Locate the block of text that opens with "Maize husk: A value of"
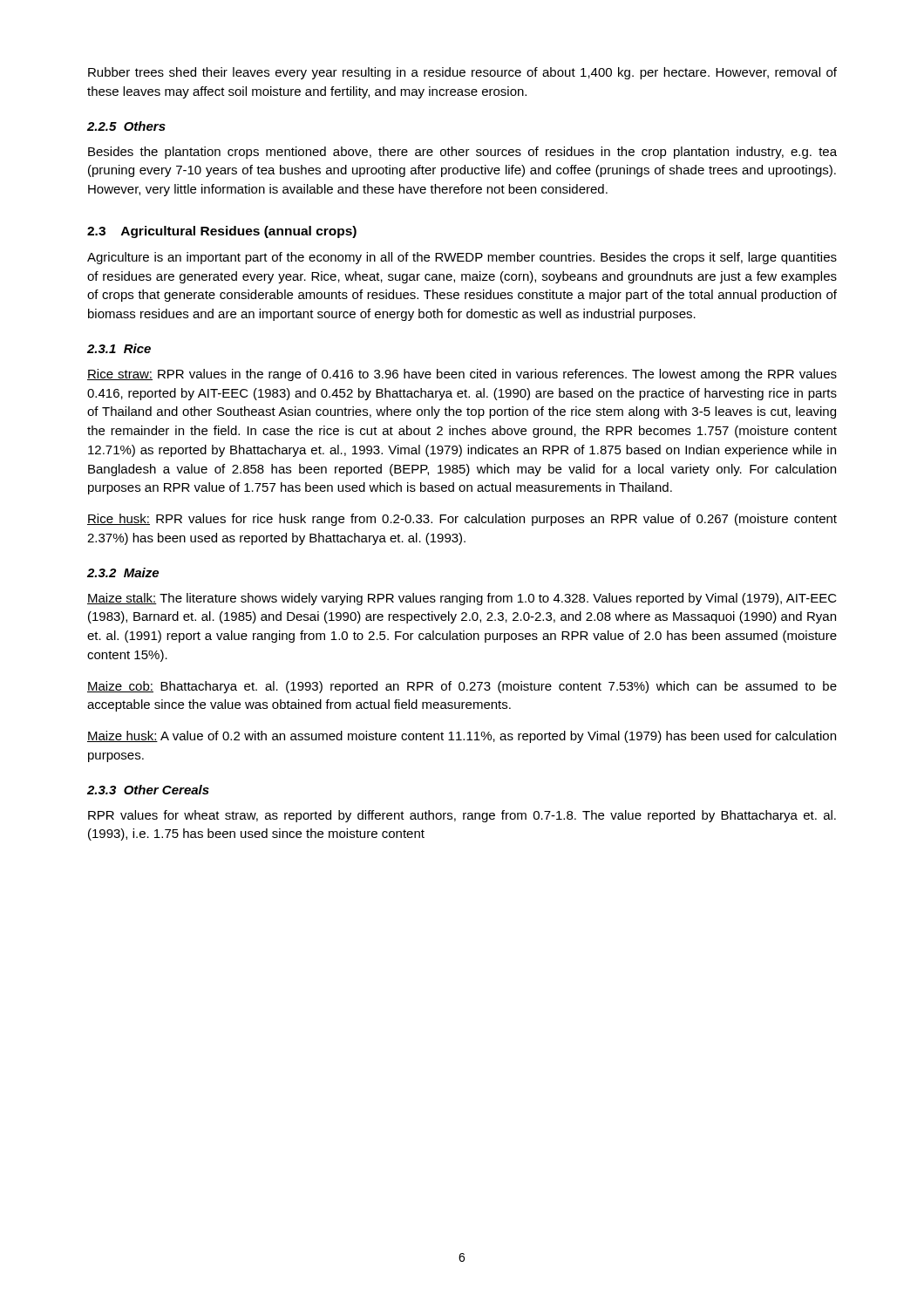Image resolution: width=924 pixels, height=1308 pixels. [462, 745]
